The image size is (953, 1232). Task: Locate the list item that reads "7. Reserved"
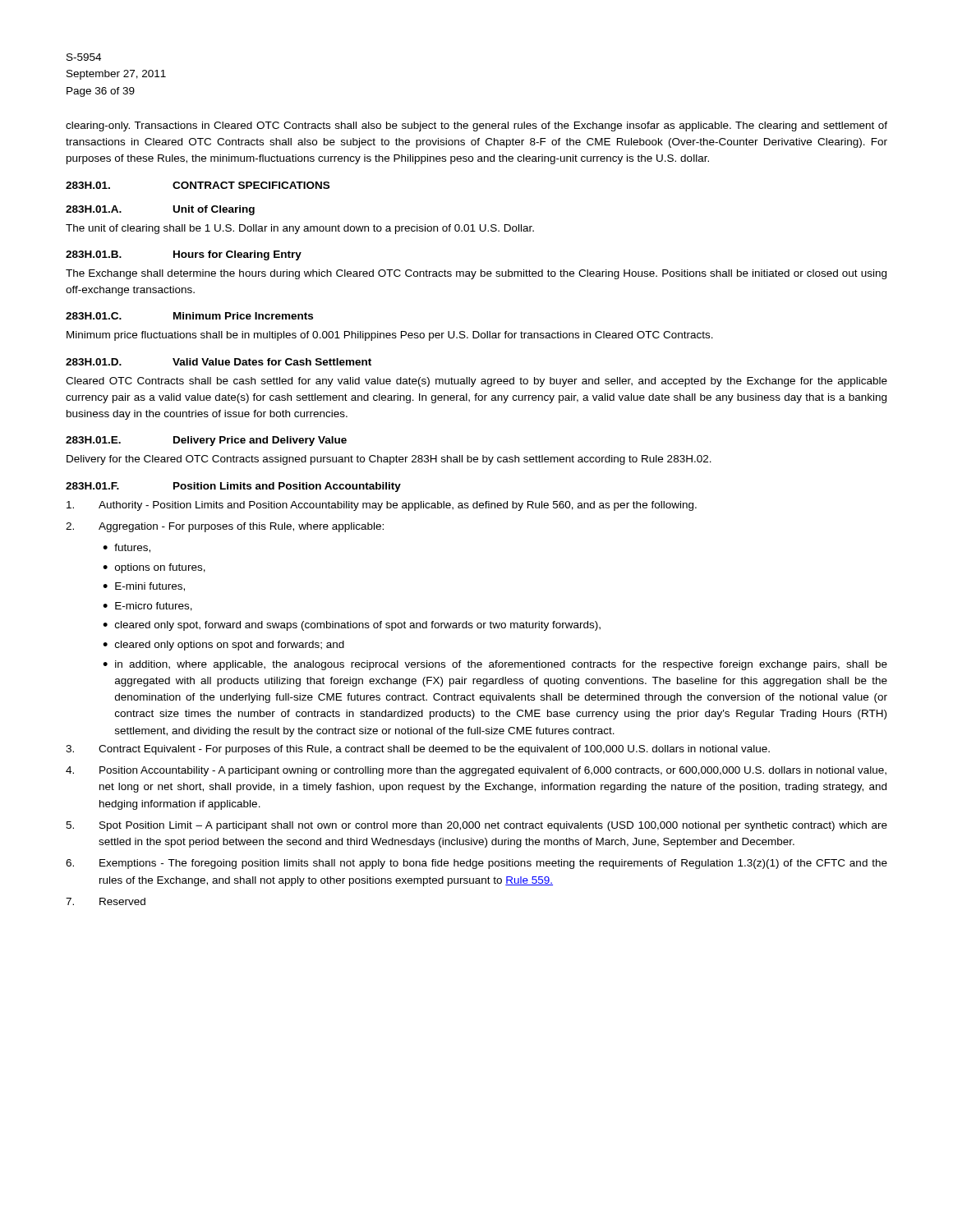click(106, 902)
